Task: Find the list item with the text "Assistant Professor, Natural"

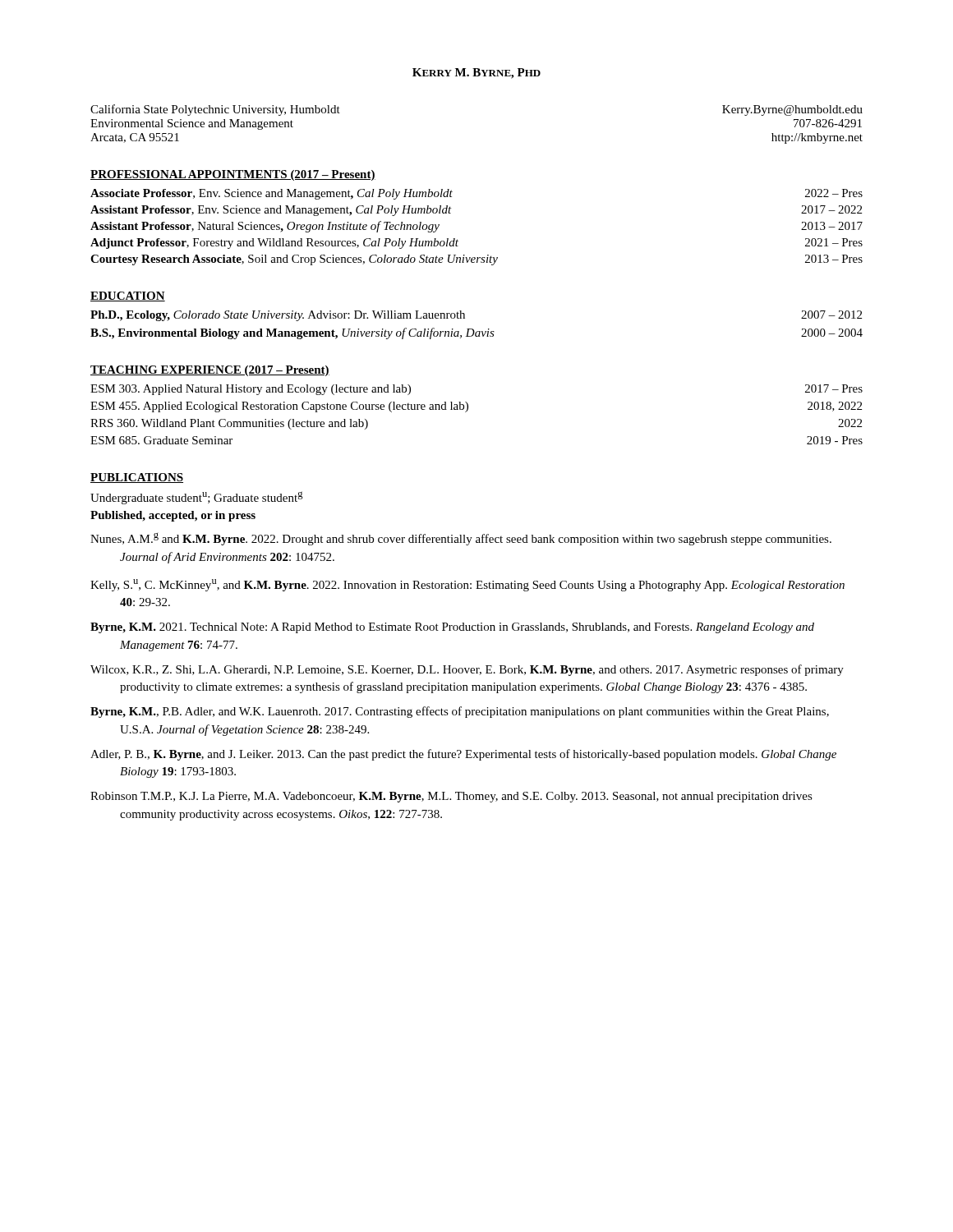Action: point(262,225)
